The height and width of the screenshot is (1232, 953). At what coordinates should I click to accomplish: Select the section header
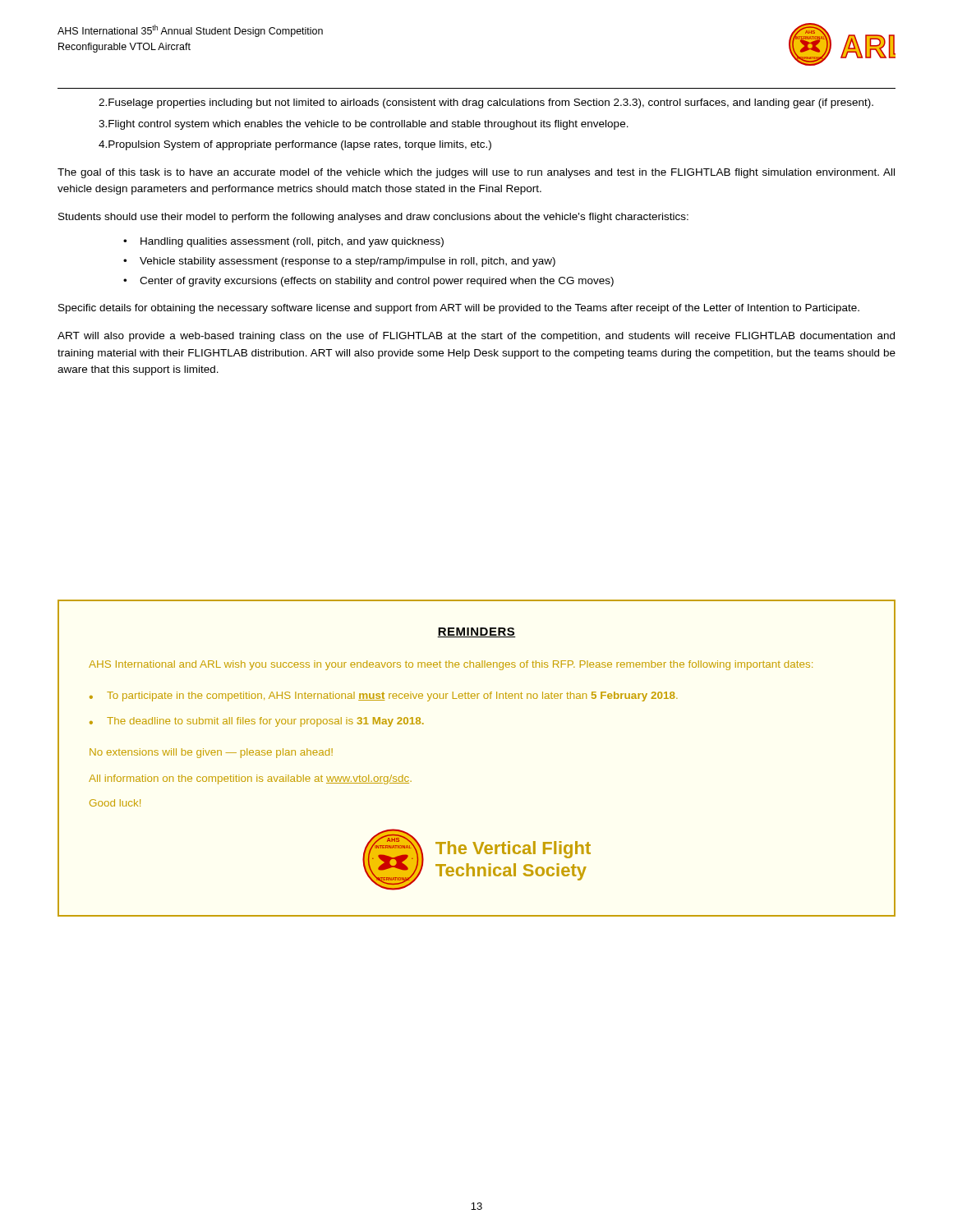476,631
